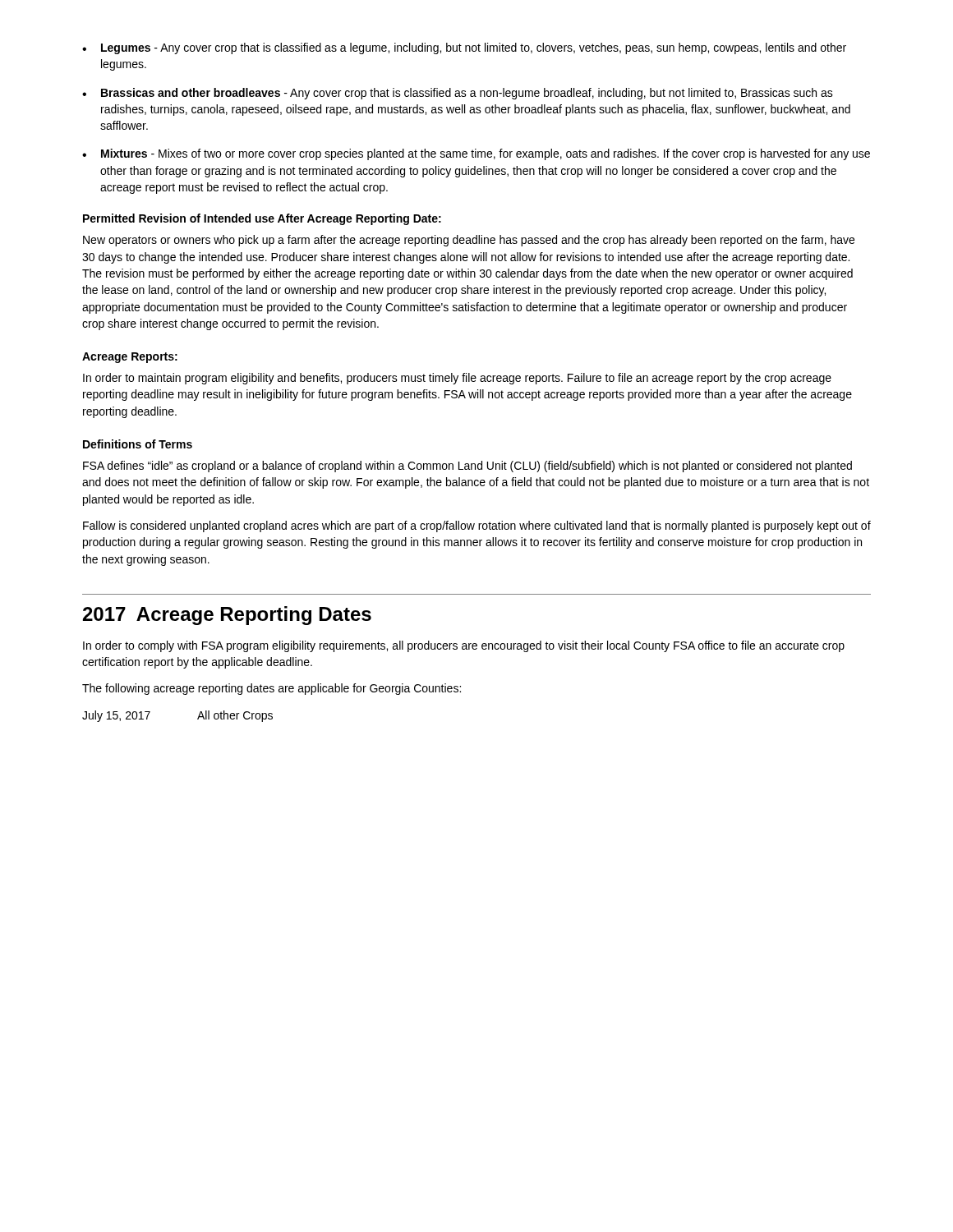Viewport: 953px width, 1232px height.
Task: Navigate to the element starting "The following acreage reporting dates are"
Action: tap(272, 689)
